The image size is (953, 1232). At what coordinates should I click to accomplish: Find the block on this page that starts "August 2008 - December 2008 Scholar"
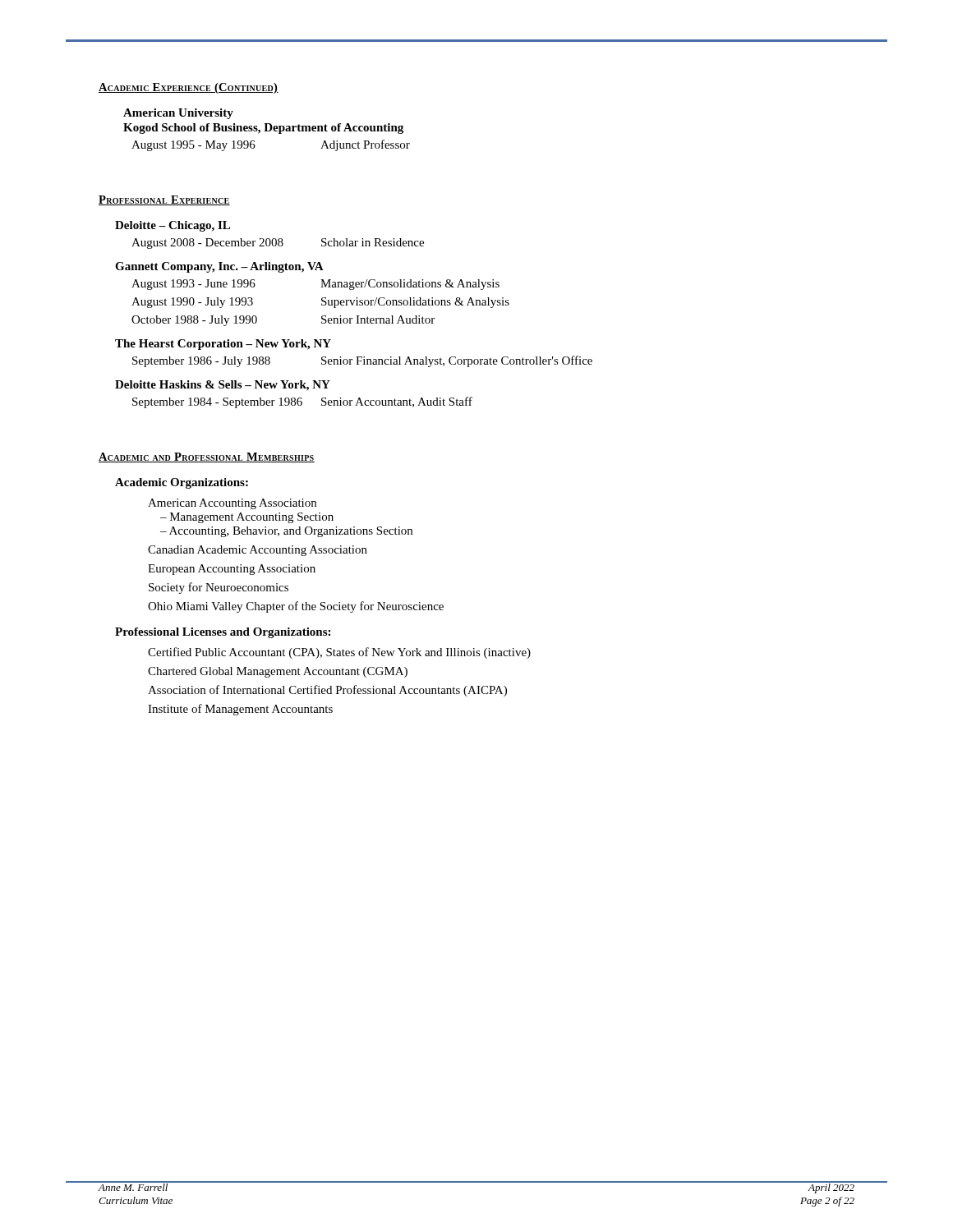[278, 244]
